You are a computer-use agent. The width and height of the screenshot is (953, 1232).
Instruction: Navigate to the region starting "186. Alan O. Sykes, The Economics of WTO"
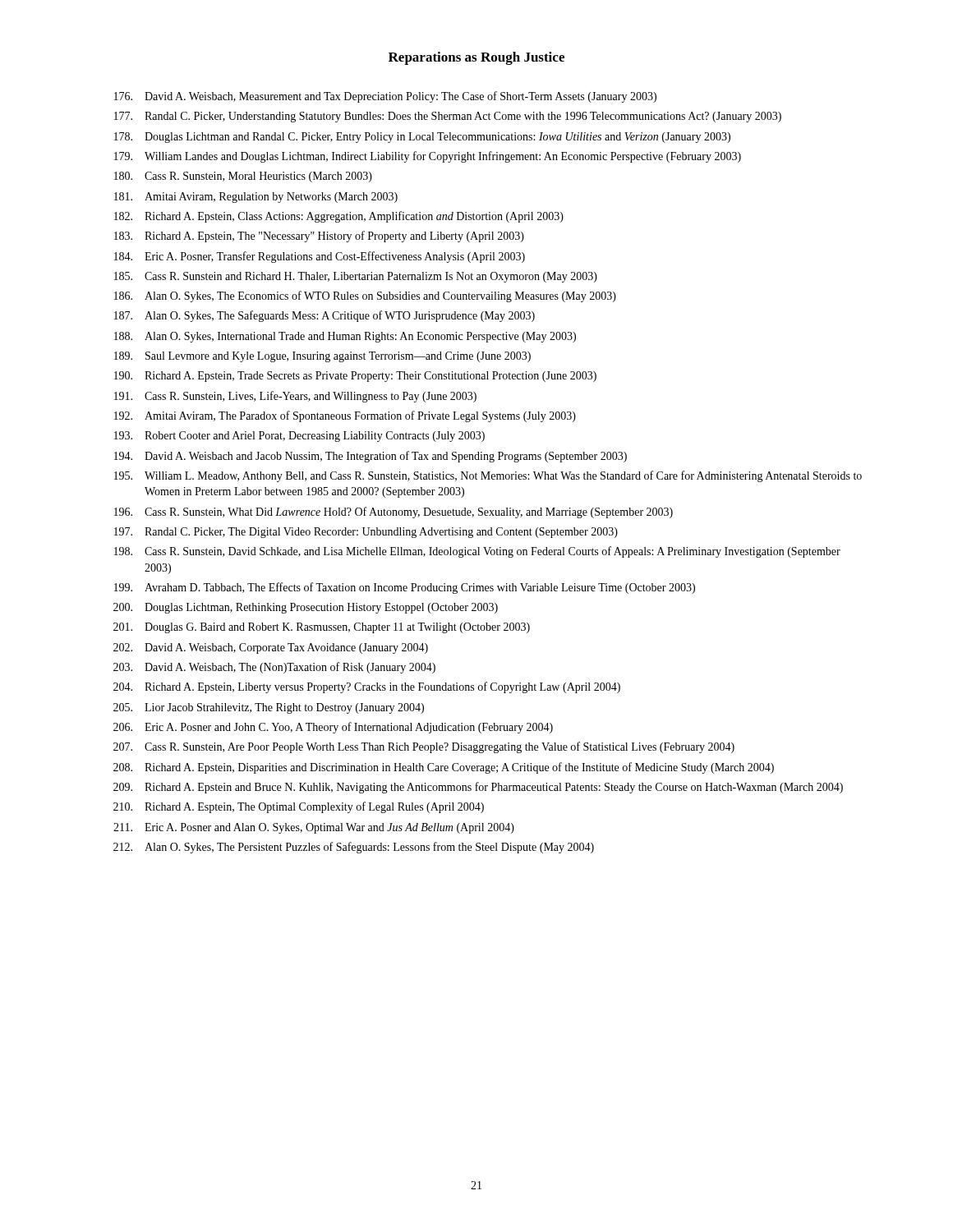476,296
